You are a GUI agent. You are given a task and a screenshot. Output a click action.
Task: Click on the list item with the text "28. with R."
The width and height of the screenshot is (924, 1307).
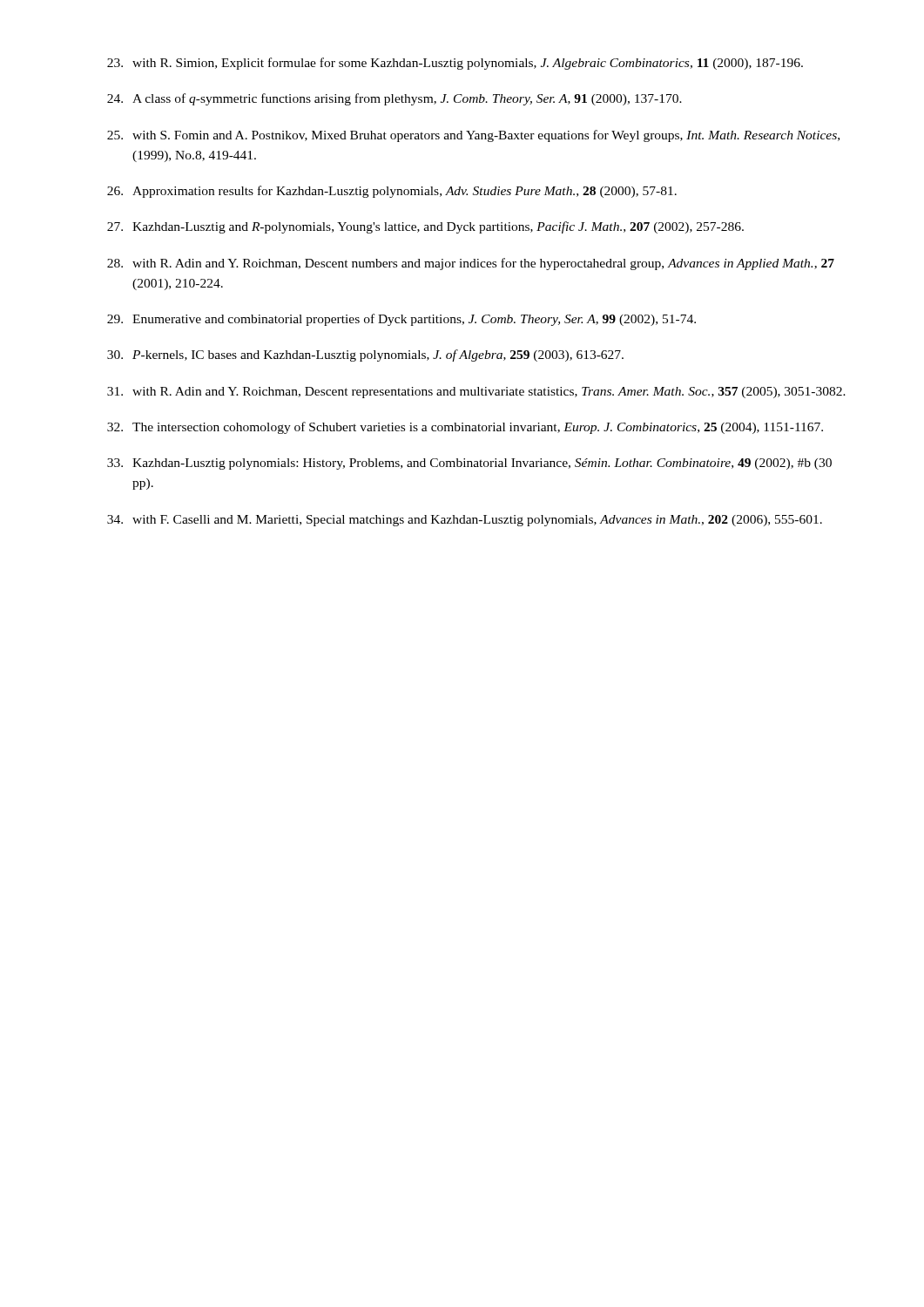[x=471, y=273]
